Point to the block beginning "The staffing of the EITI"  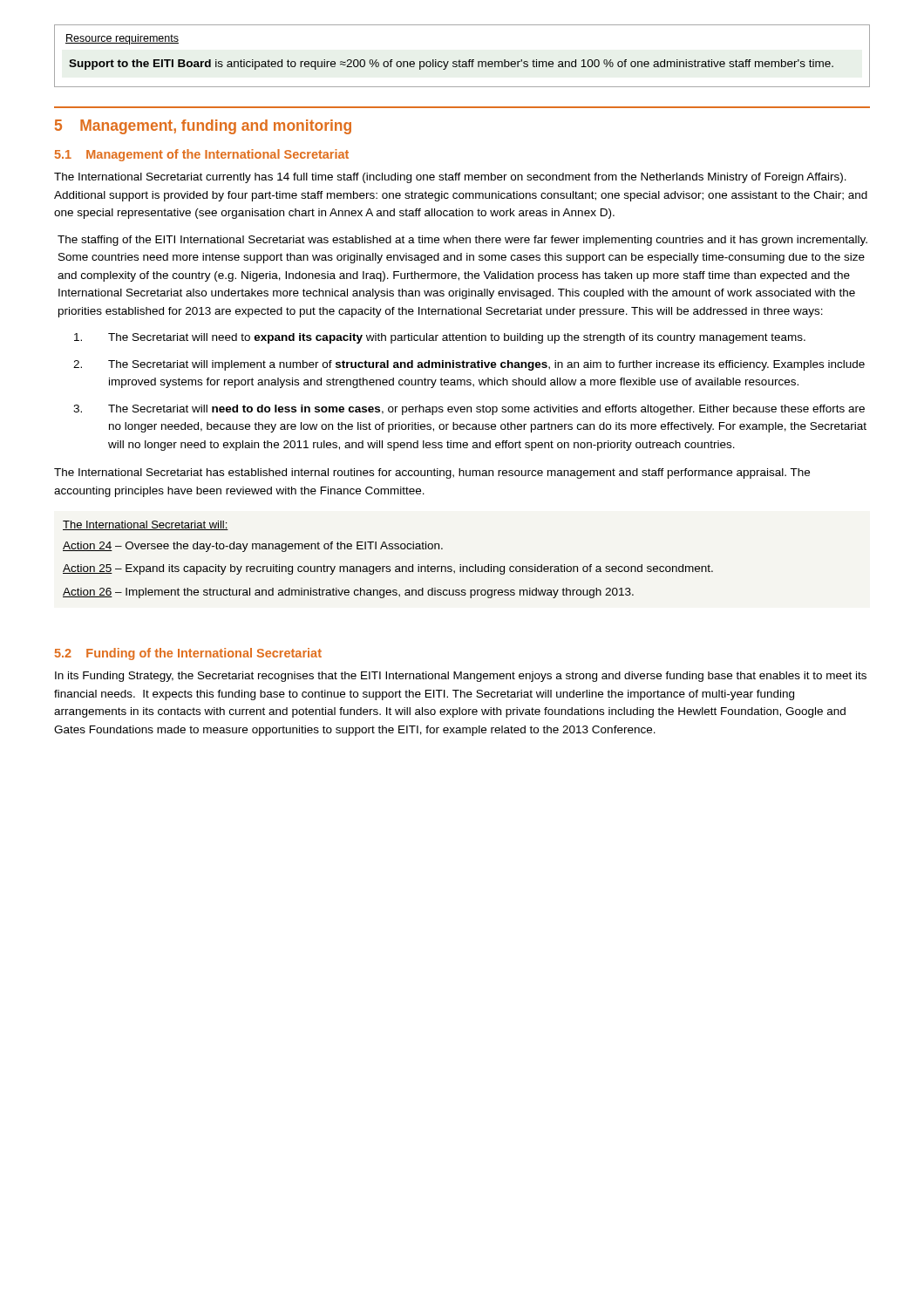click(463, 275)
